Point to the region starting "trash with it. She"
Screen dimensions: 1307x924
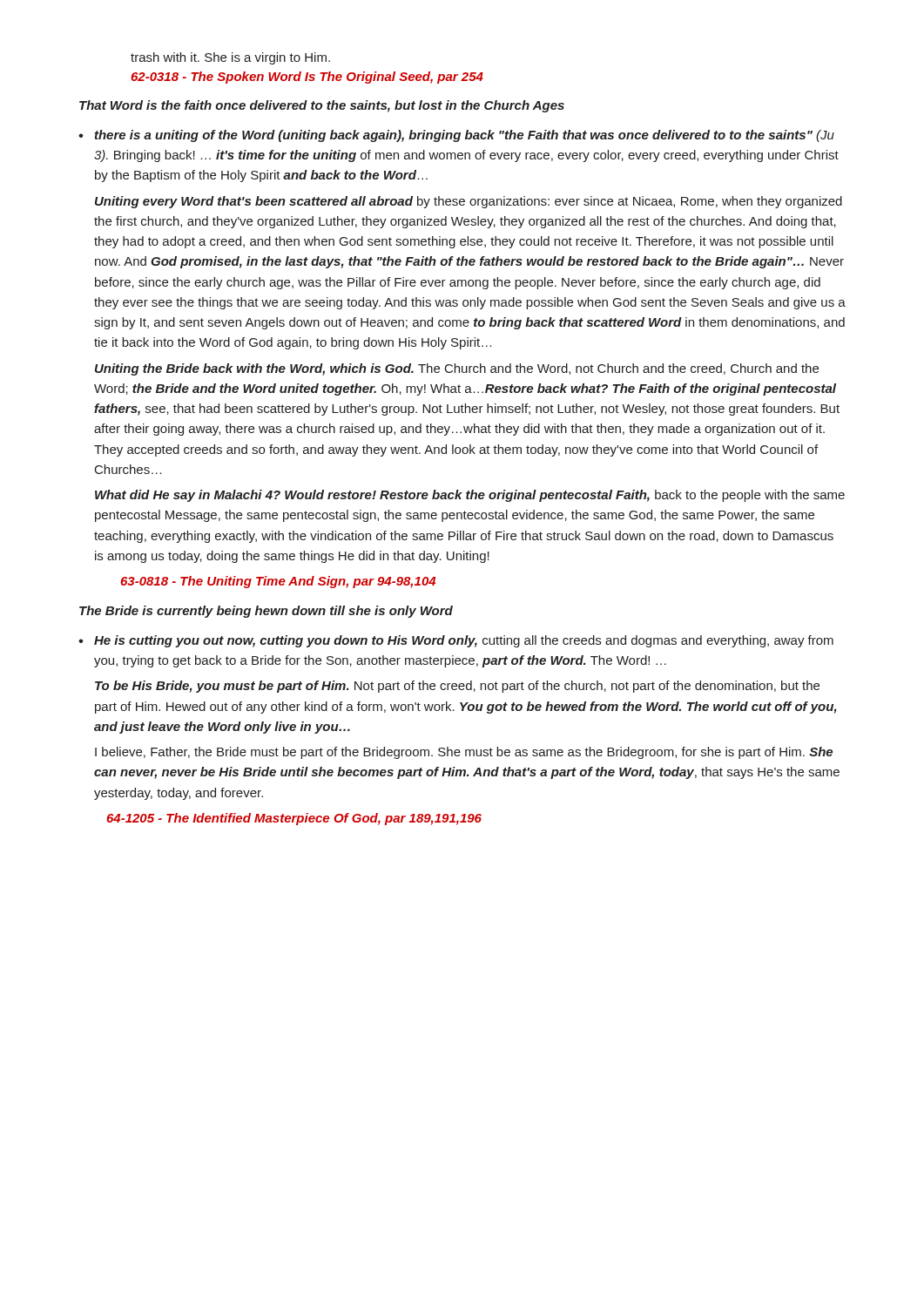coord(231,57)
